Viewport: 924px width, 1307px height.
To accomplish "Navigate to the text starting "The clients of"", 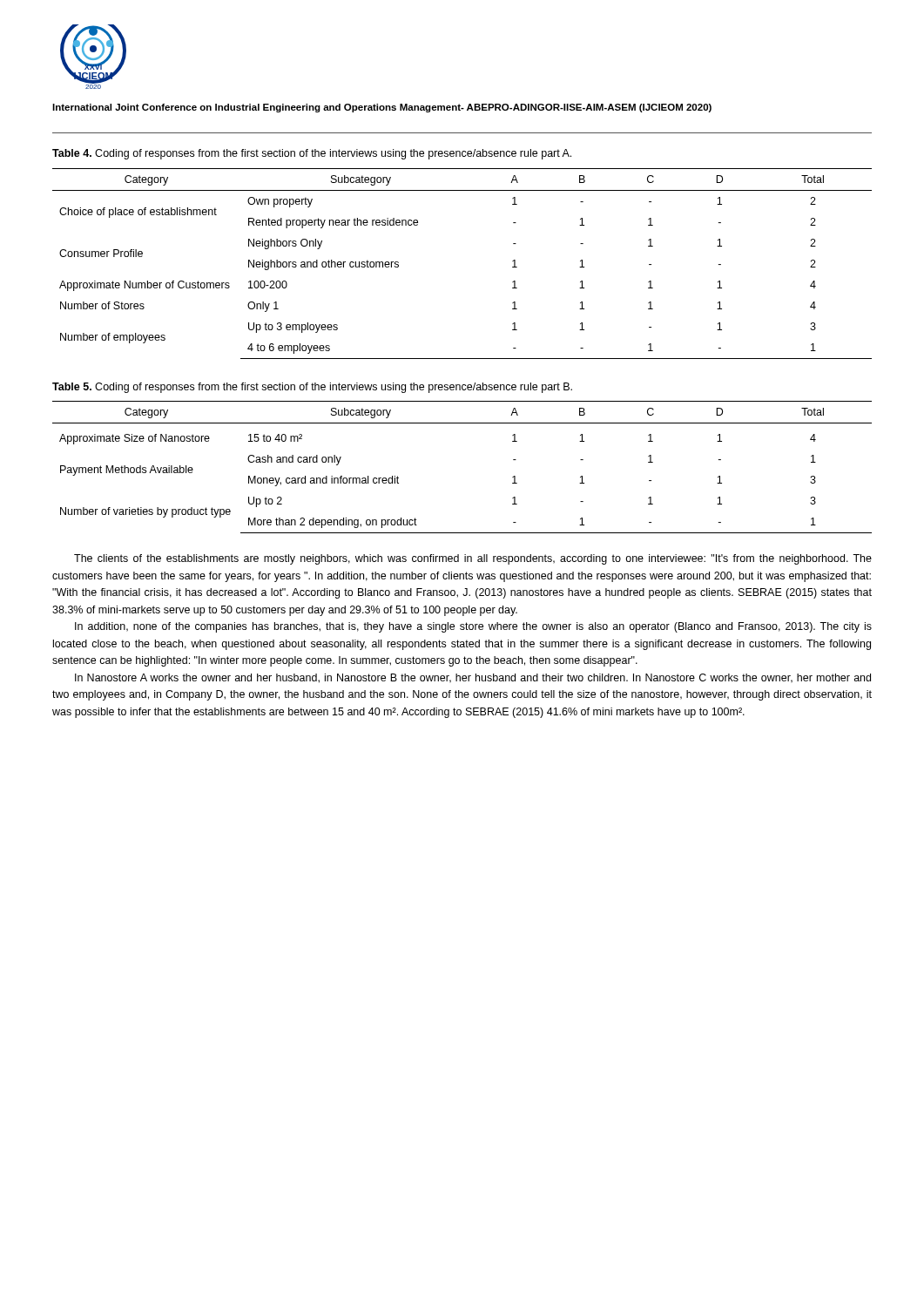I will pos(462,585).
